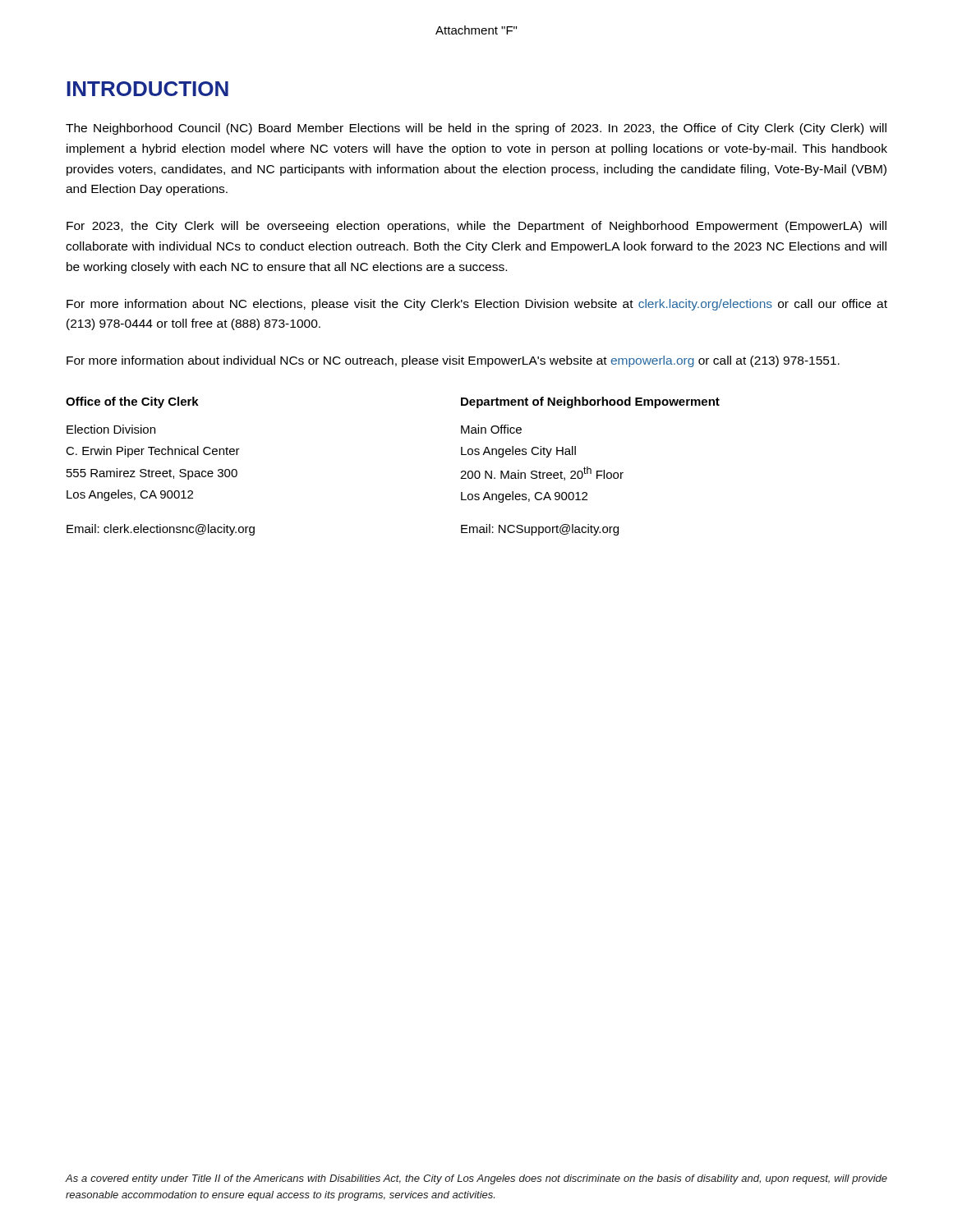Locate the title
Viewport: 953px width, 1232px height.
(148, 89)
